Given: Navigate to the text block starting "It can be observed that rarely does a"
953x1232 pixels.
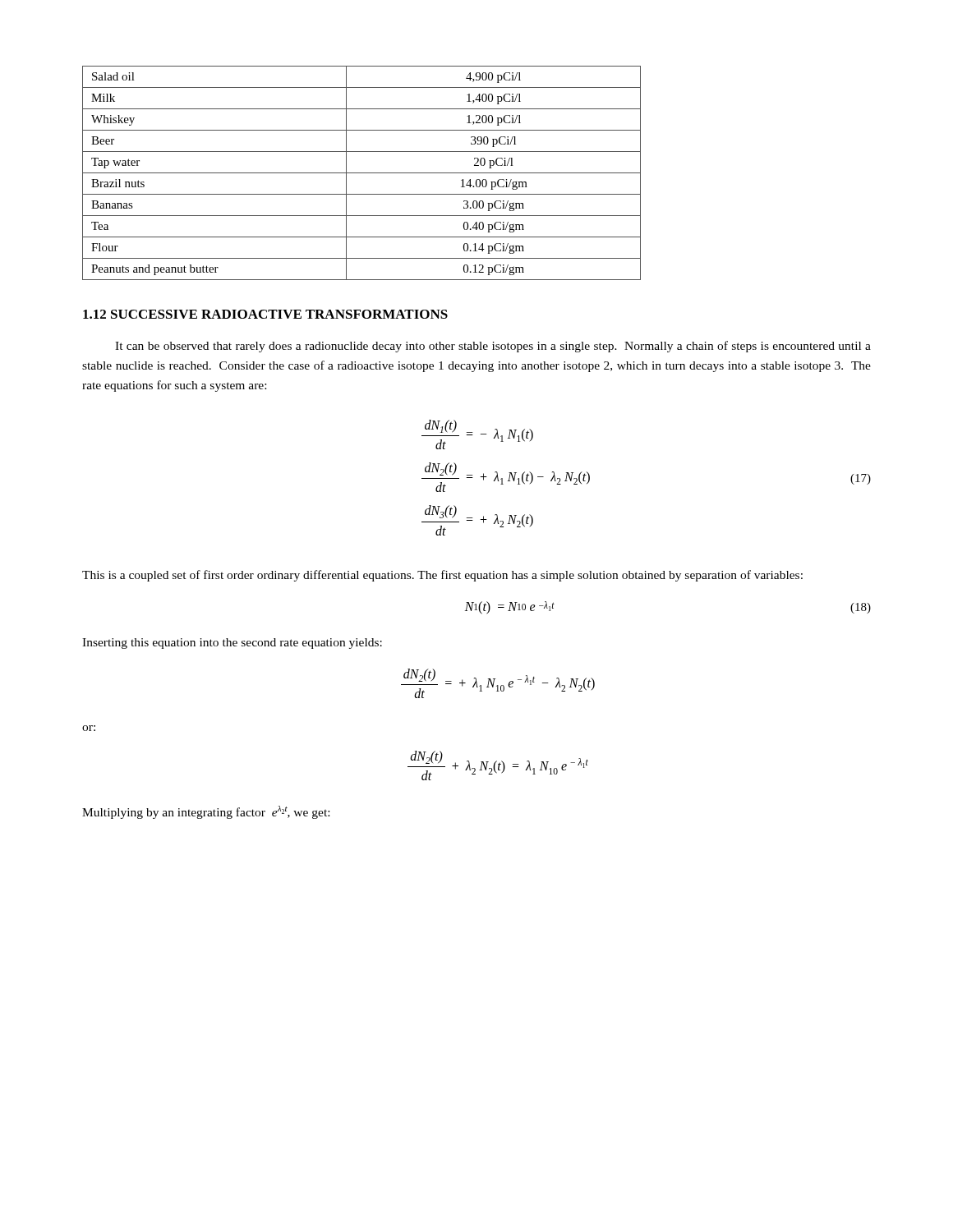Looking at the screenshot, I should click(x=476, y=365).
